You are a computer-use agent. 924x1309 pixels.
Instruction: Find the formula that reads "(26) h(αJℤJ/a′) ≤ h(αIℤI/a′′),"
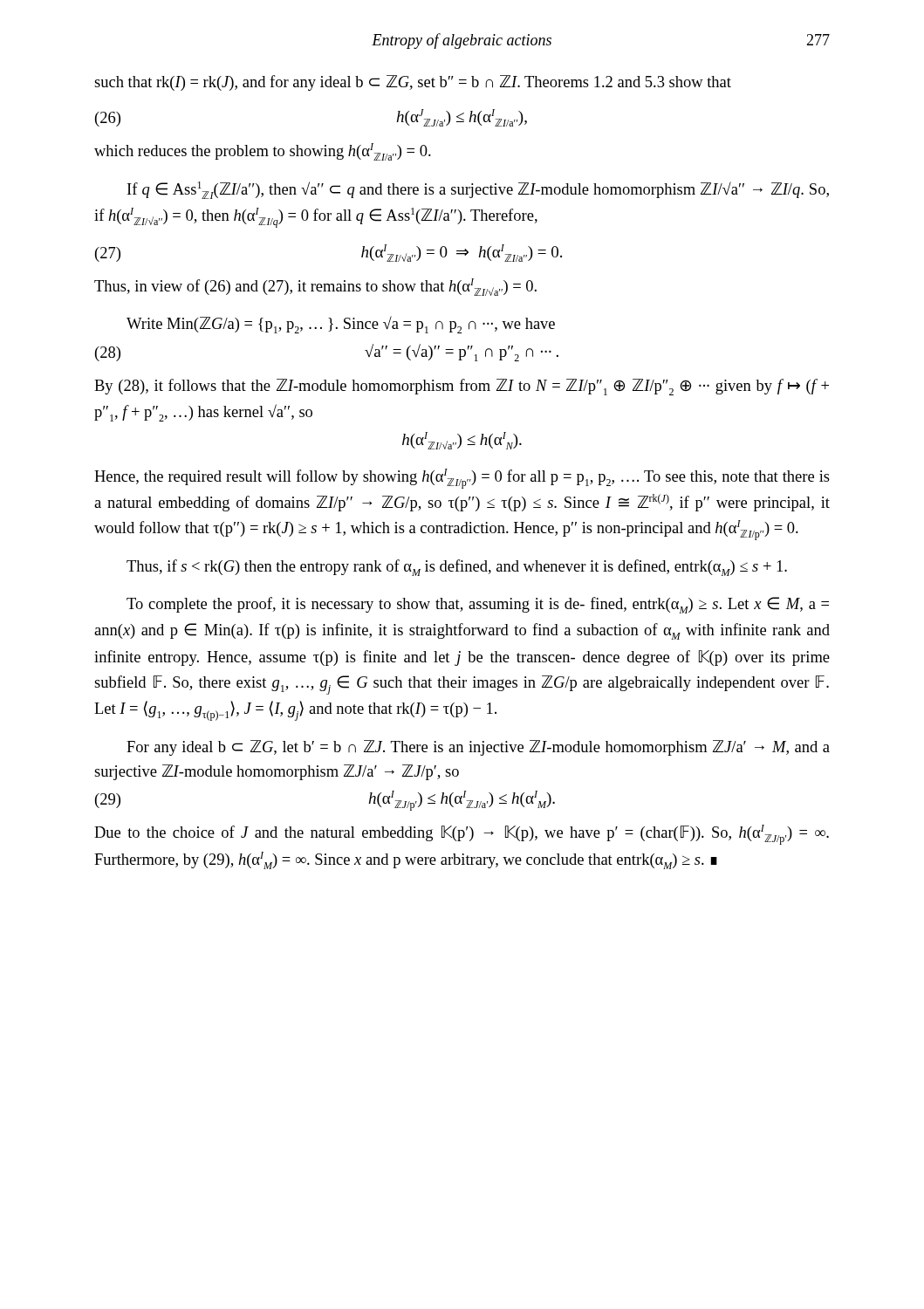(x=462, y=118)
